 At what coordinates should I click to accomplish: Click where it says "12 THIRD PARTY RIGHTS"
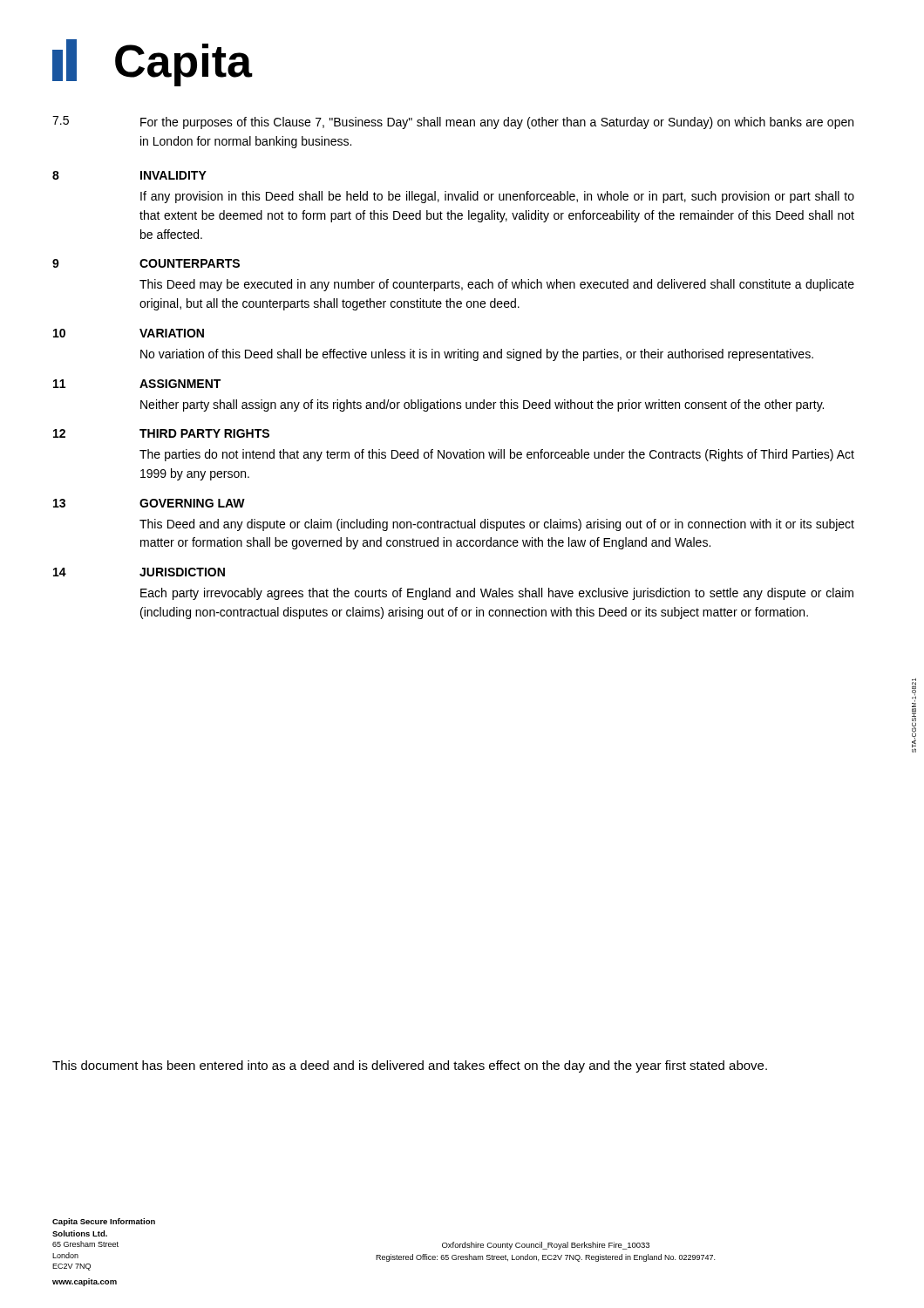point(161,434)
